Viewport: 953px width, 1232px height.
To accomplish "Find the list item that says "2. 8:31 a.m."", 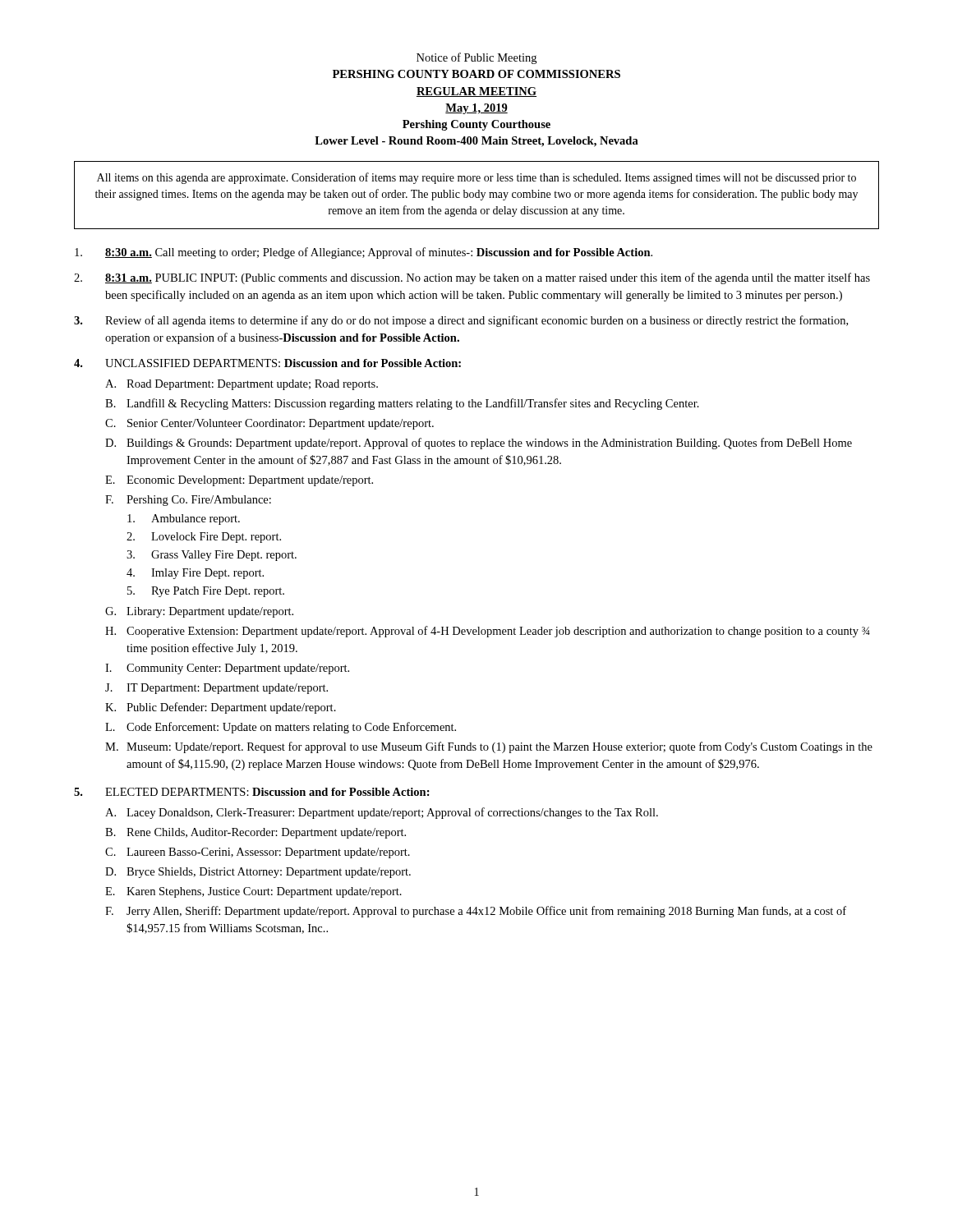I will coord(476,286).
